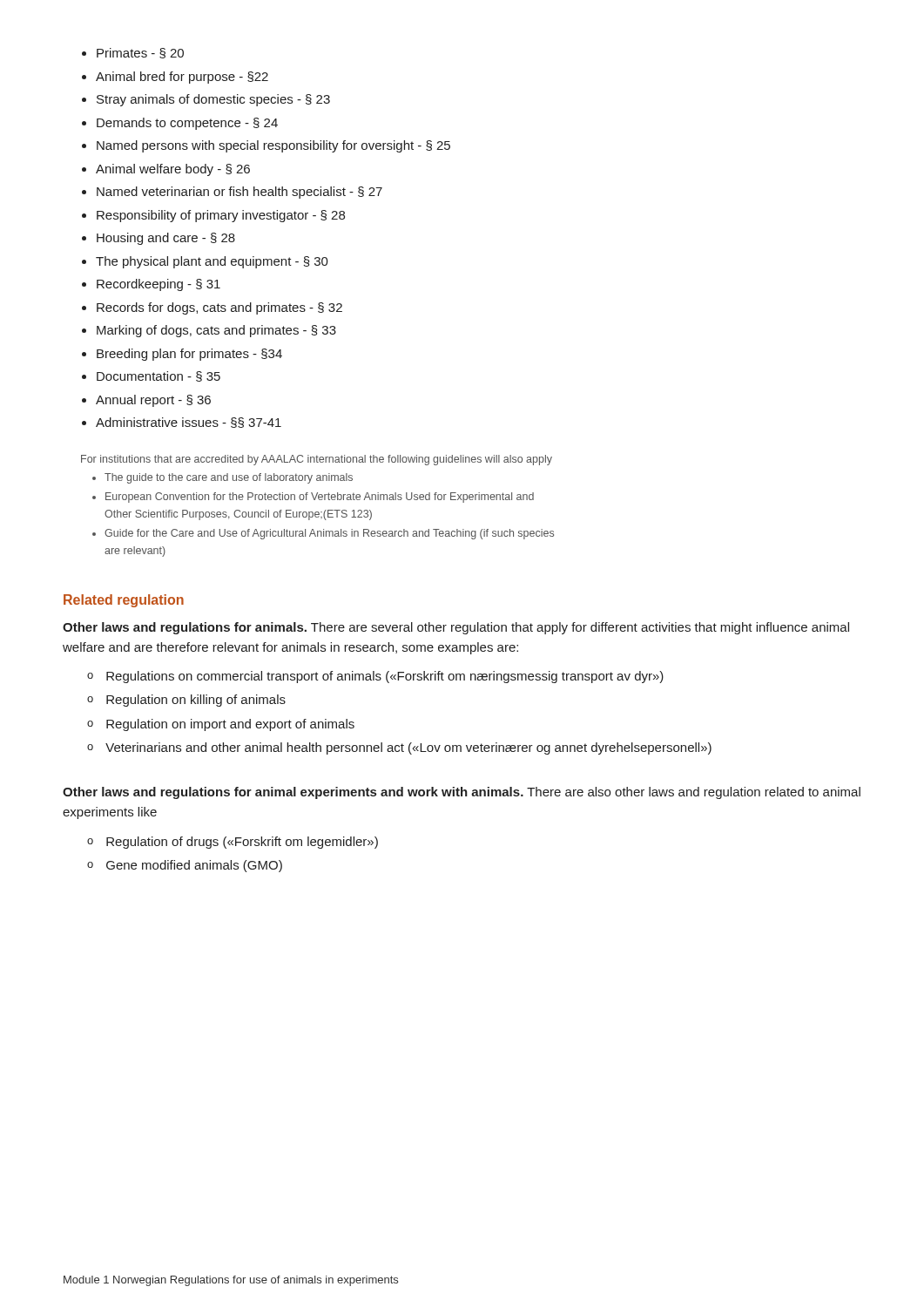Click on the list item with the text "Guide for the Care"
924x1307 pixels.
coord(329,542)
